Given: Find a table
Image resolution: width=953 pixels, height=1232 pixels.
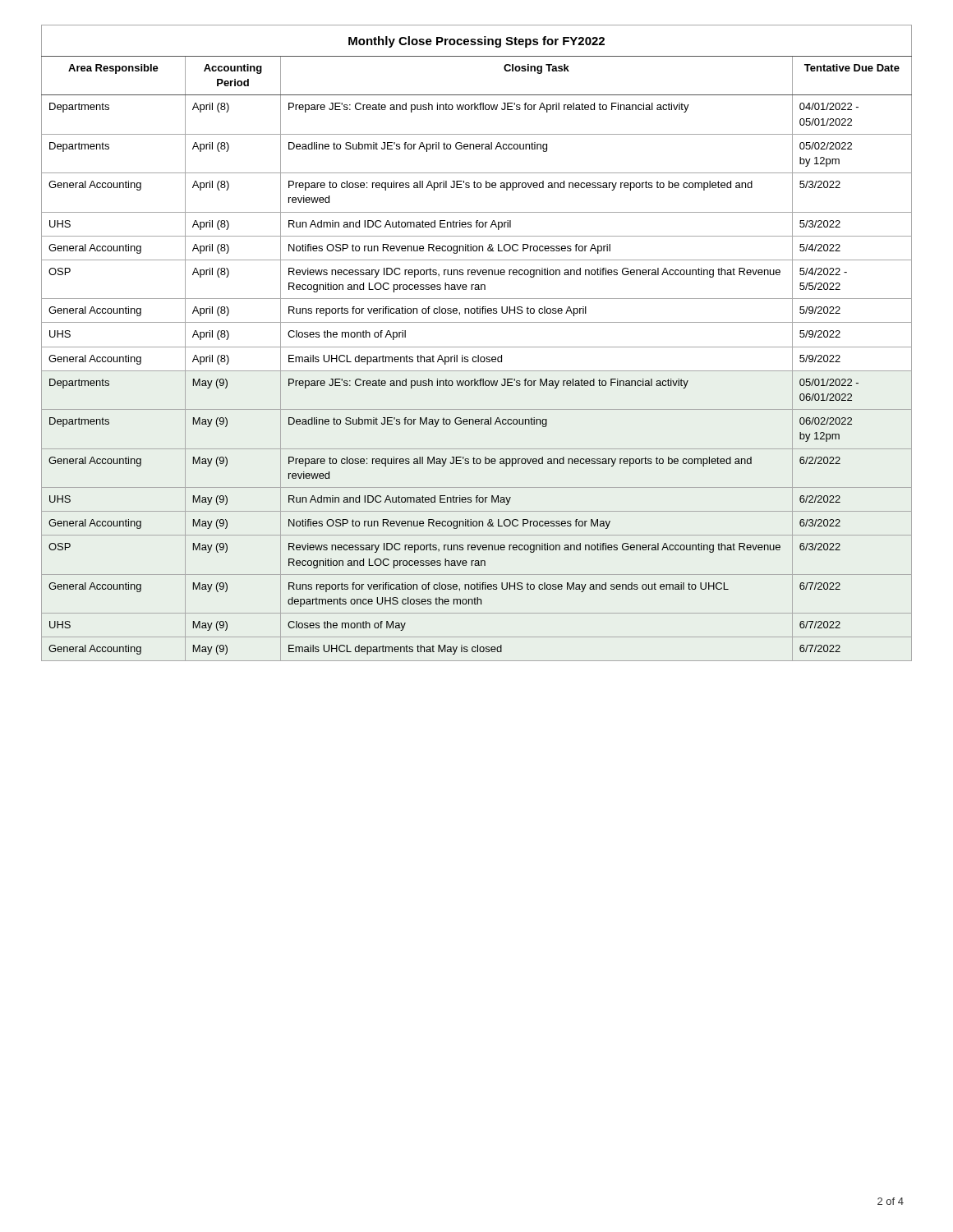Looking at the screenshot, I should [x=476, y=343].
